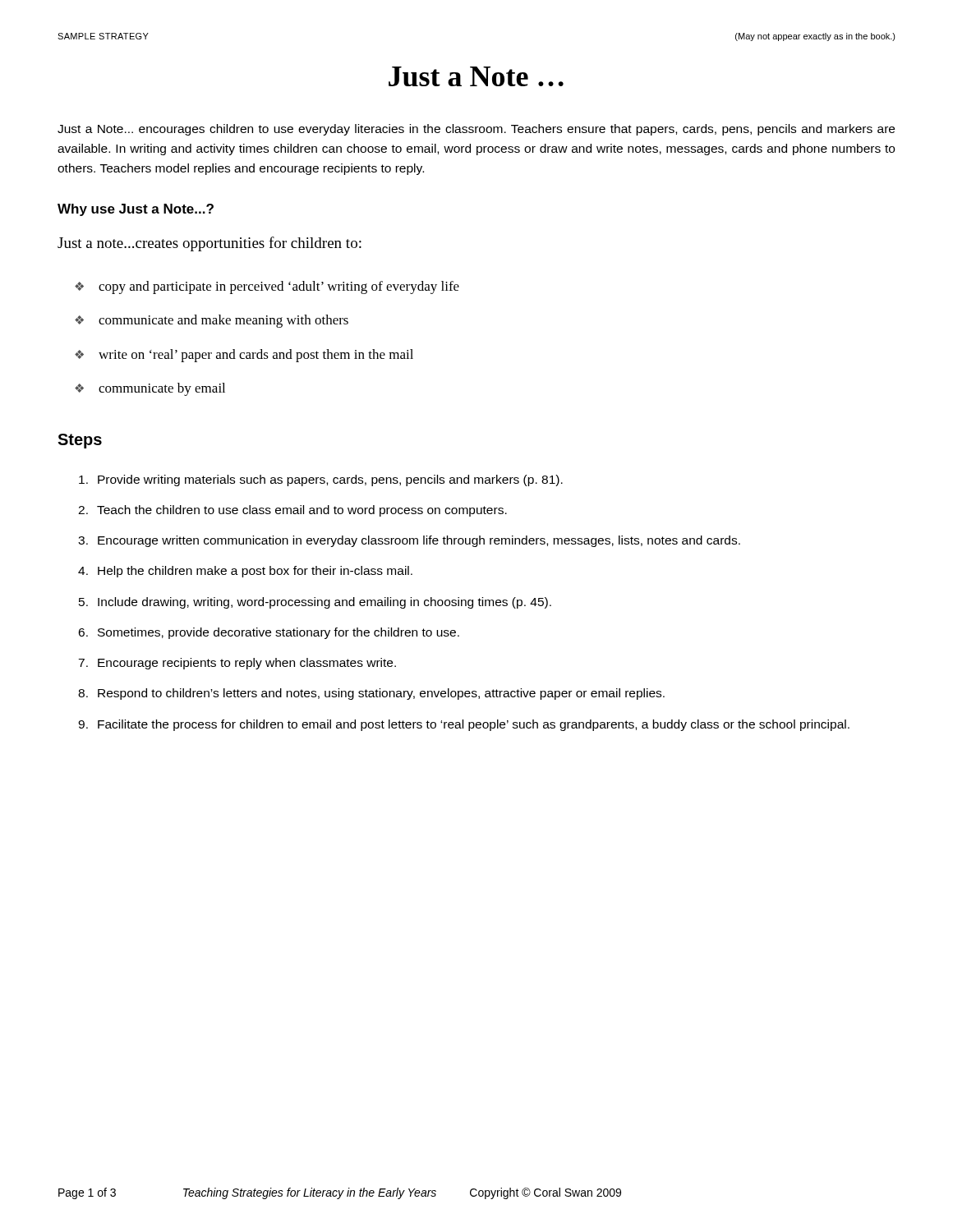
Task: Point to the block beginning "4.Help the children make a post"
Action: (x=245, y=572)
